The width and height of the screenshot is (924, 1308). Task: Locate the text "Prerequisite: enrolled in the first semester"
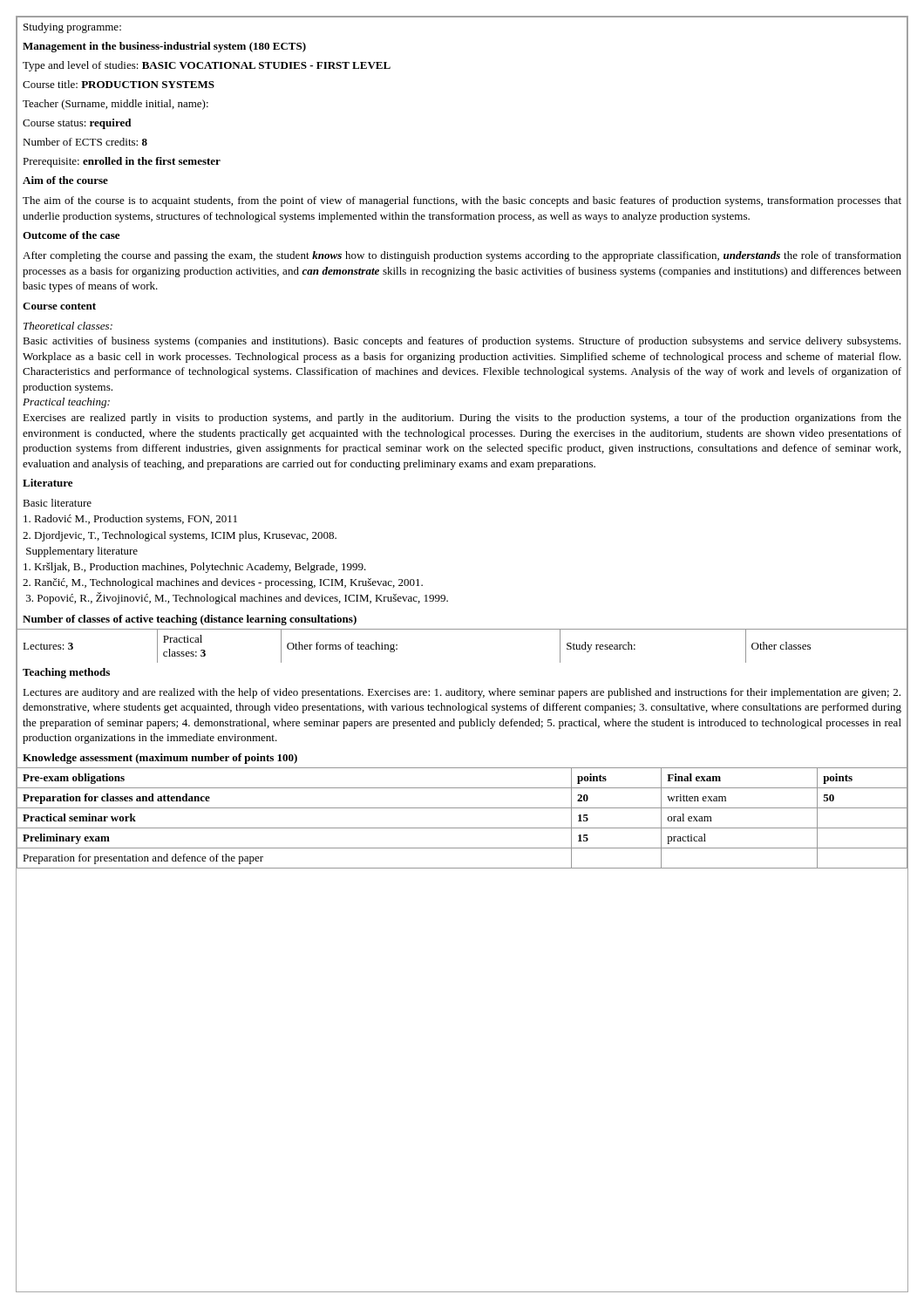click(x=122, y=161)
